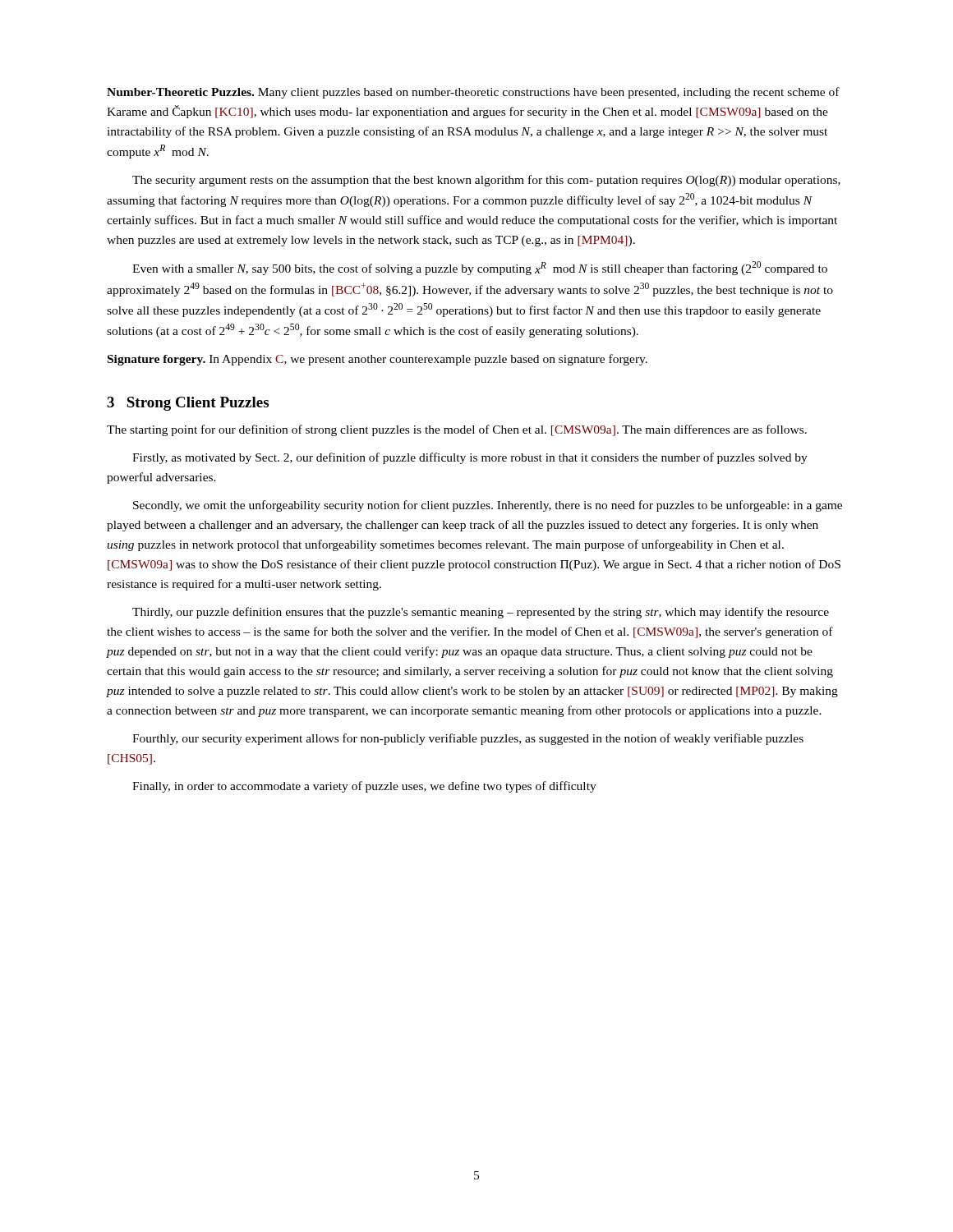Navigate to the text starting "Firstly, as motivated by Sect. 2, our"
Screen dimensions: 1232x953
click(476, 467)
